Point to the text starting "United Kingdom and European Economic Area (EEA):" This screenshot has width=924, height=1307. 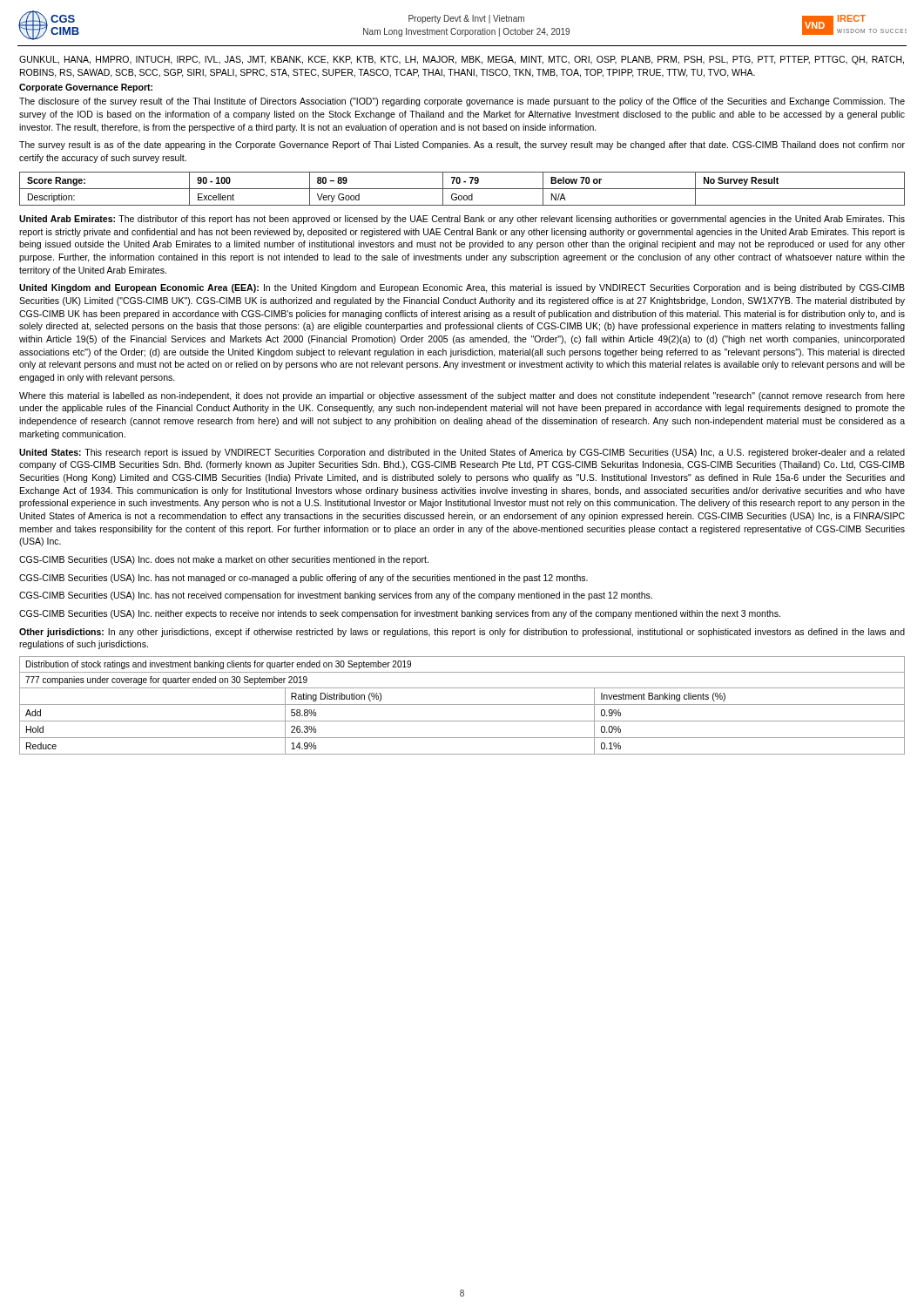tap(462, 333)
